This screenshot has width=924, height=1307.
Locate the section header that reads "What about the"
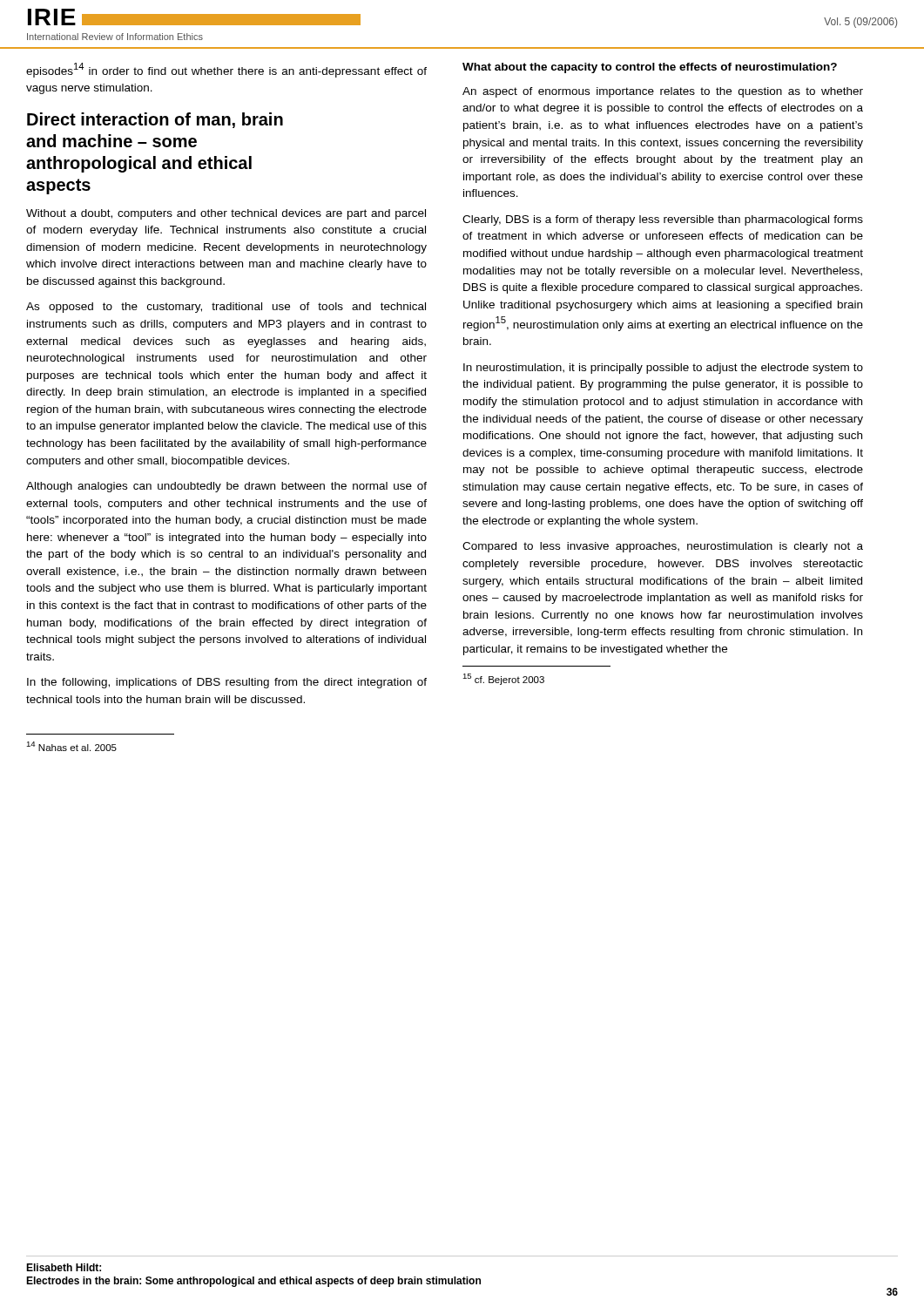pyautogui.click(x=650, y=67)
